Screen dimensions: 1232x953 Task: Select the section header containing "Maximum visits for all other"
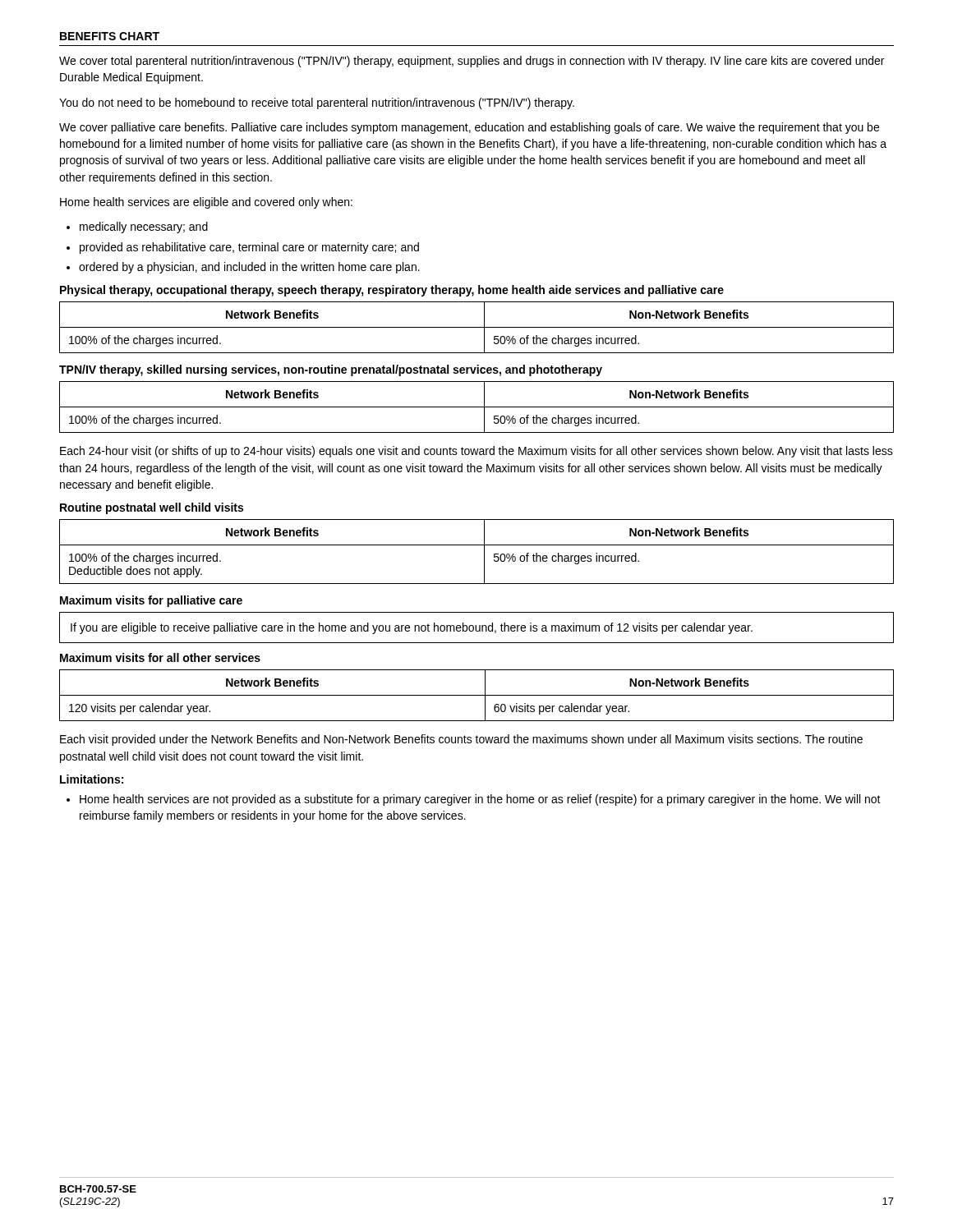point(160,658)
